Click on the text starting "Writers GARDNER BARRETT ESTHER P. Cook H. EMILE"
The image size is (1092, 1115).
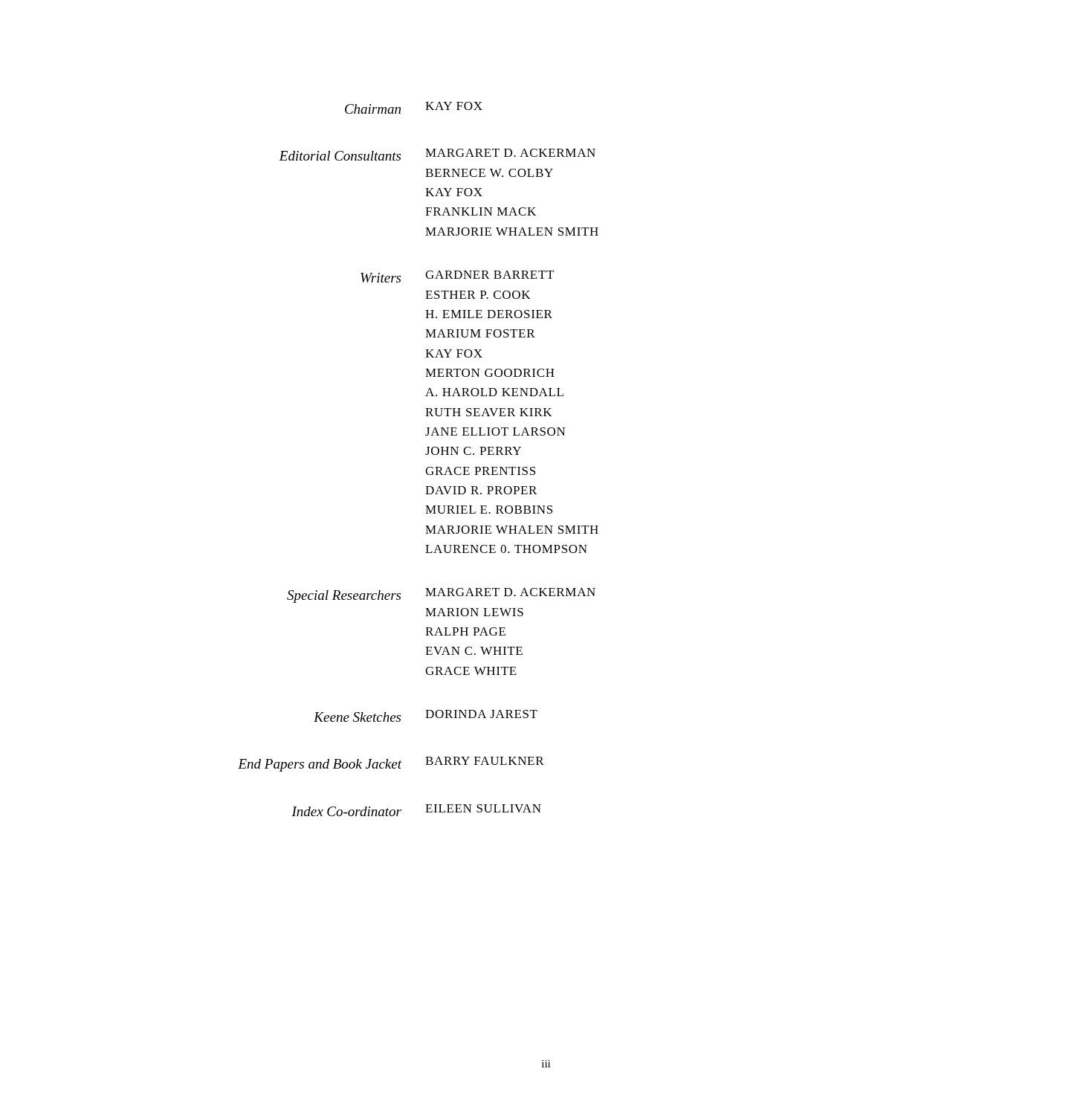pyautogui.click(x=546, y=412)
